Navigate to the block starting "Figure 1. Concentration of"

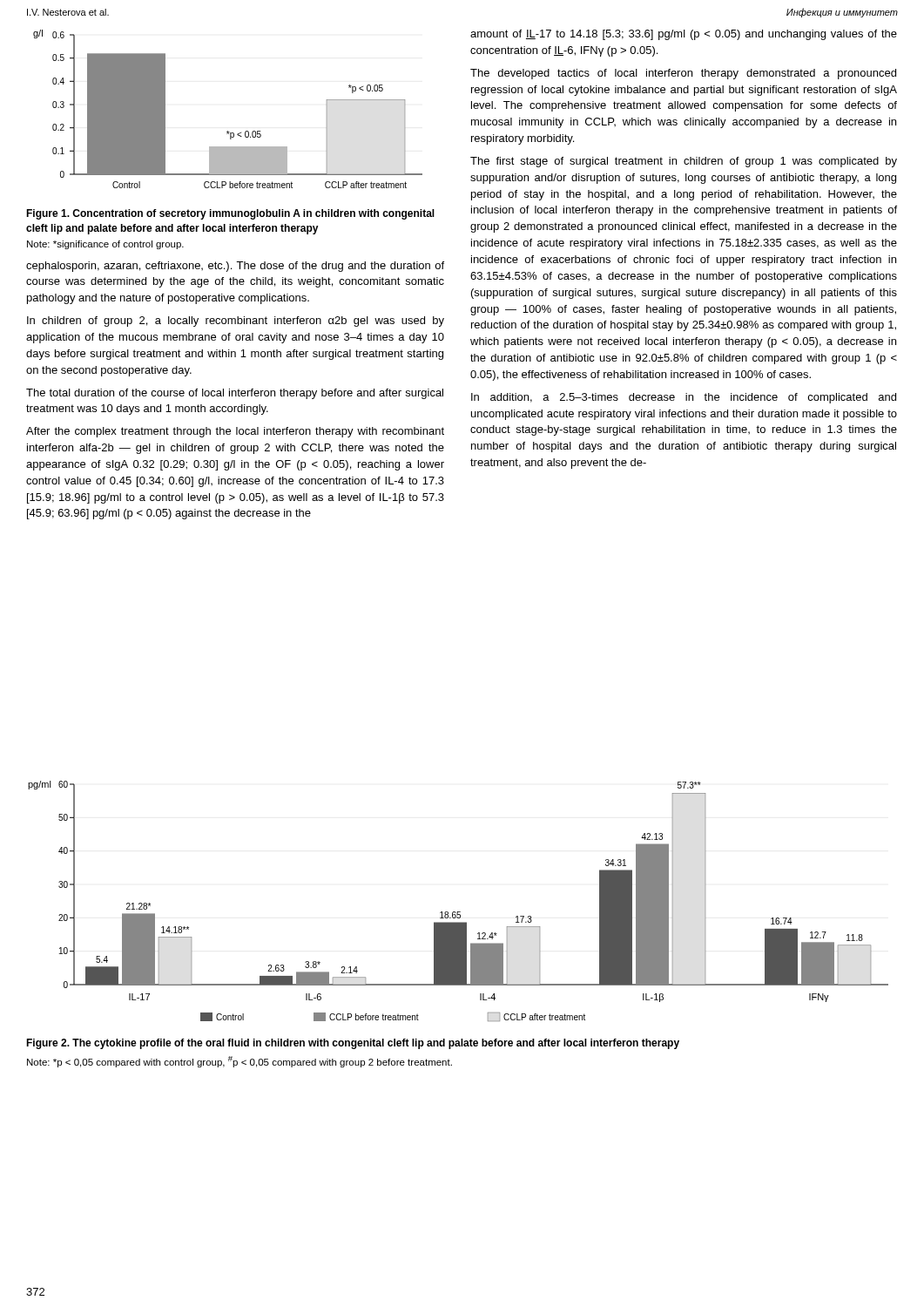coord(230,221)
